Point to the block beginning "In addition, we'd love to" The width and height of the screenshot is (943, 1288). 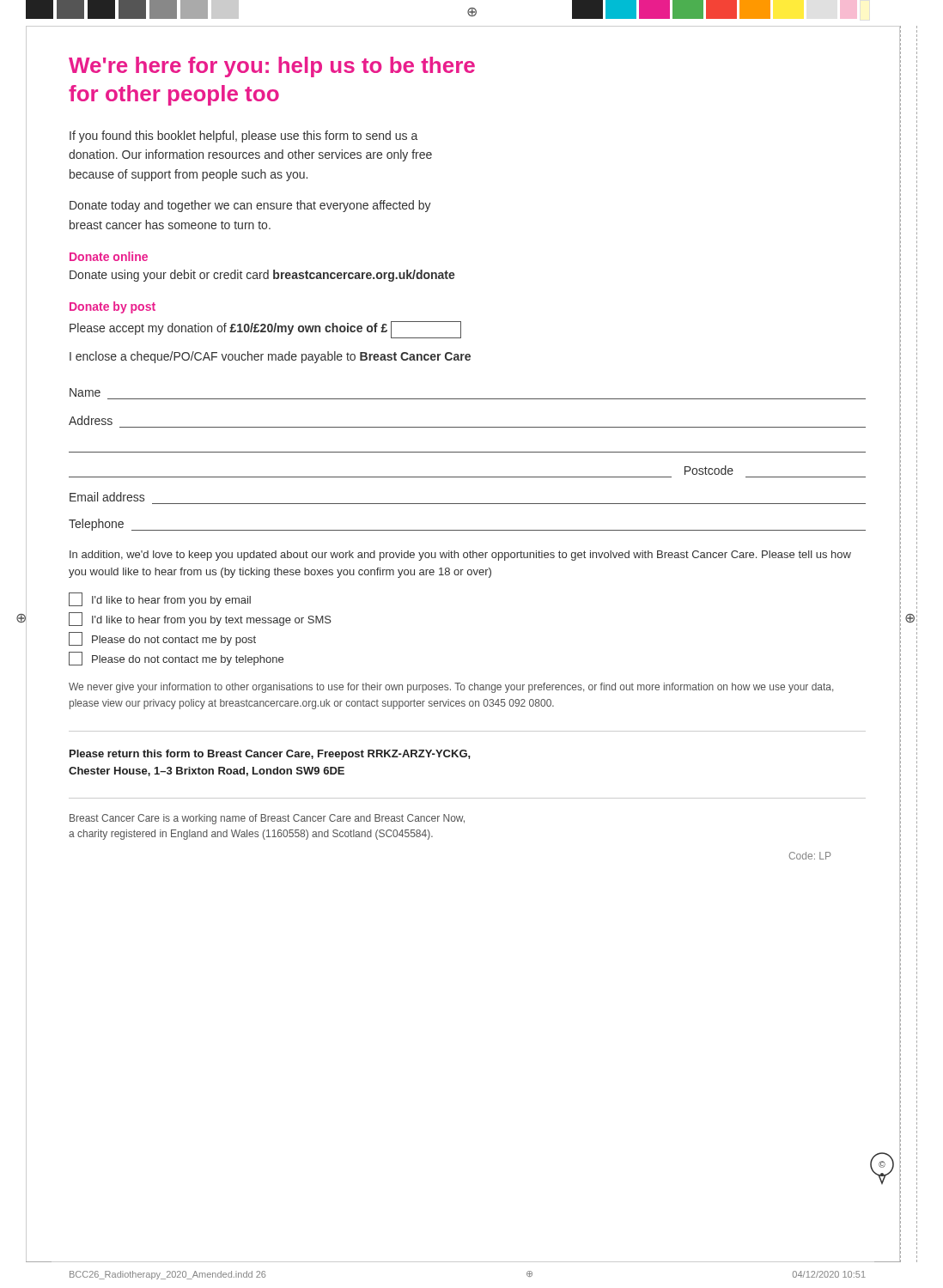(460, 563)
